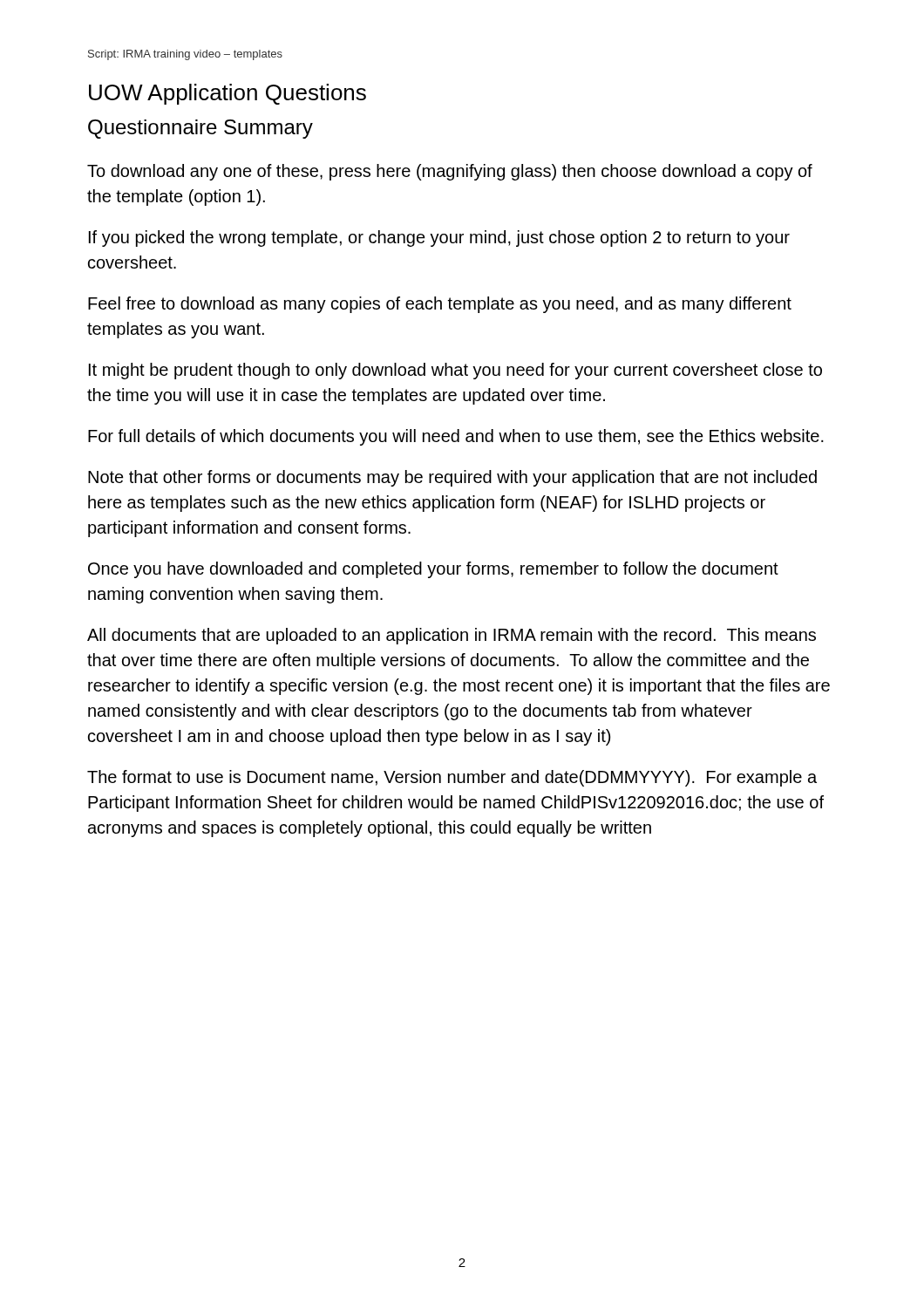Locate the text block starting "To download any one"
The height and width of the screenshot is (1308, 924).
pos(450,184)
